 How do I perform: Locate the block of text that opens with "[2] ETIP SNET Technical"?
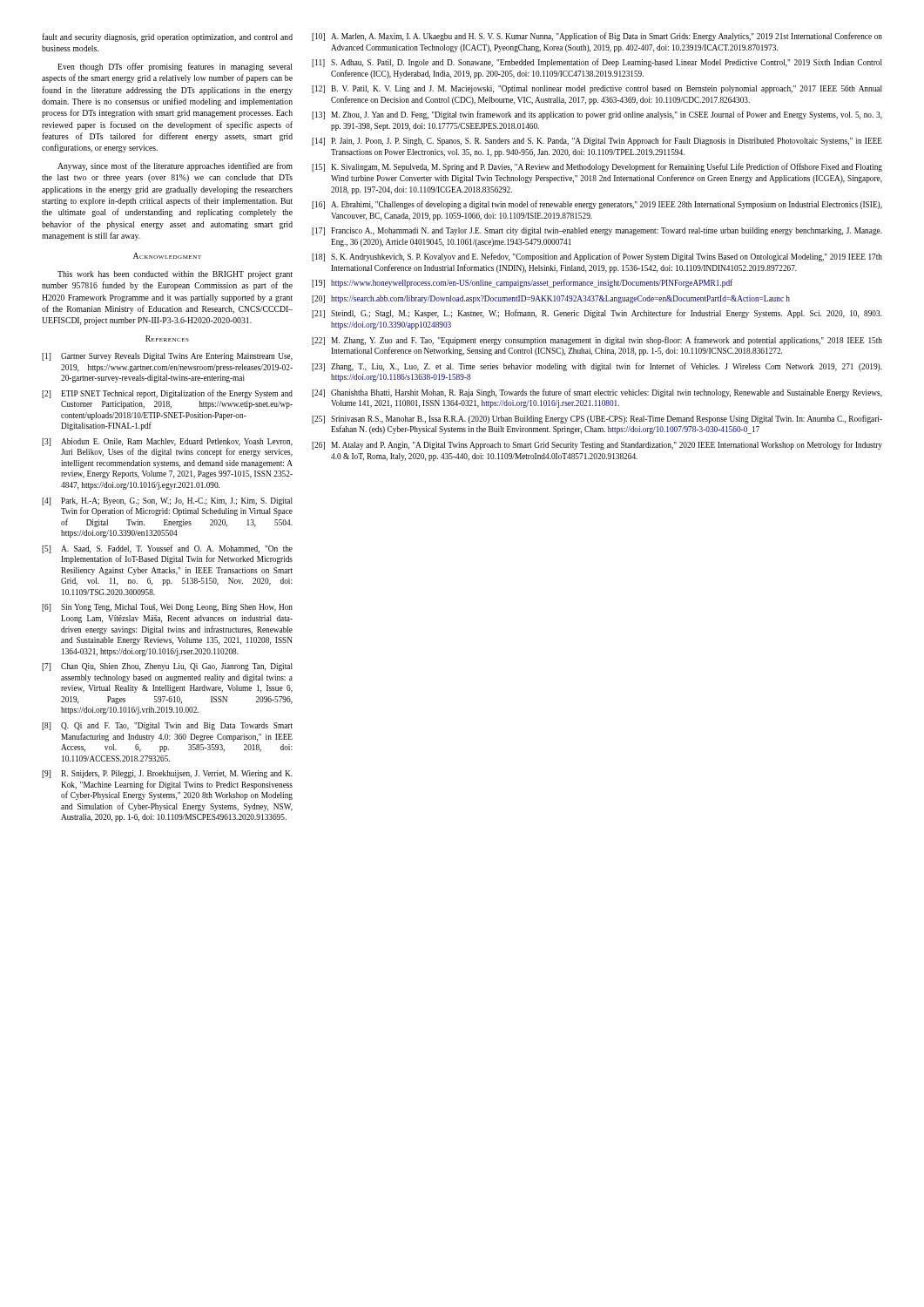[x=167, y=410]
